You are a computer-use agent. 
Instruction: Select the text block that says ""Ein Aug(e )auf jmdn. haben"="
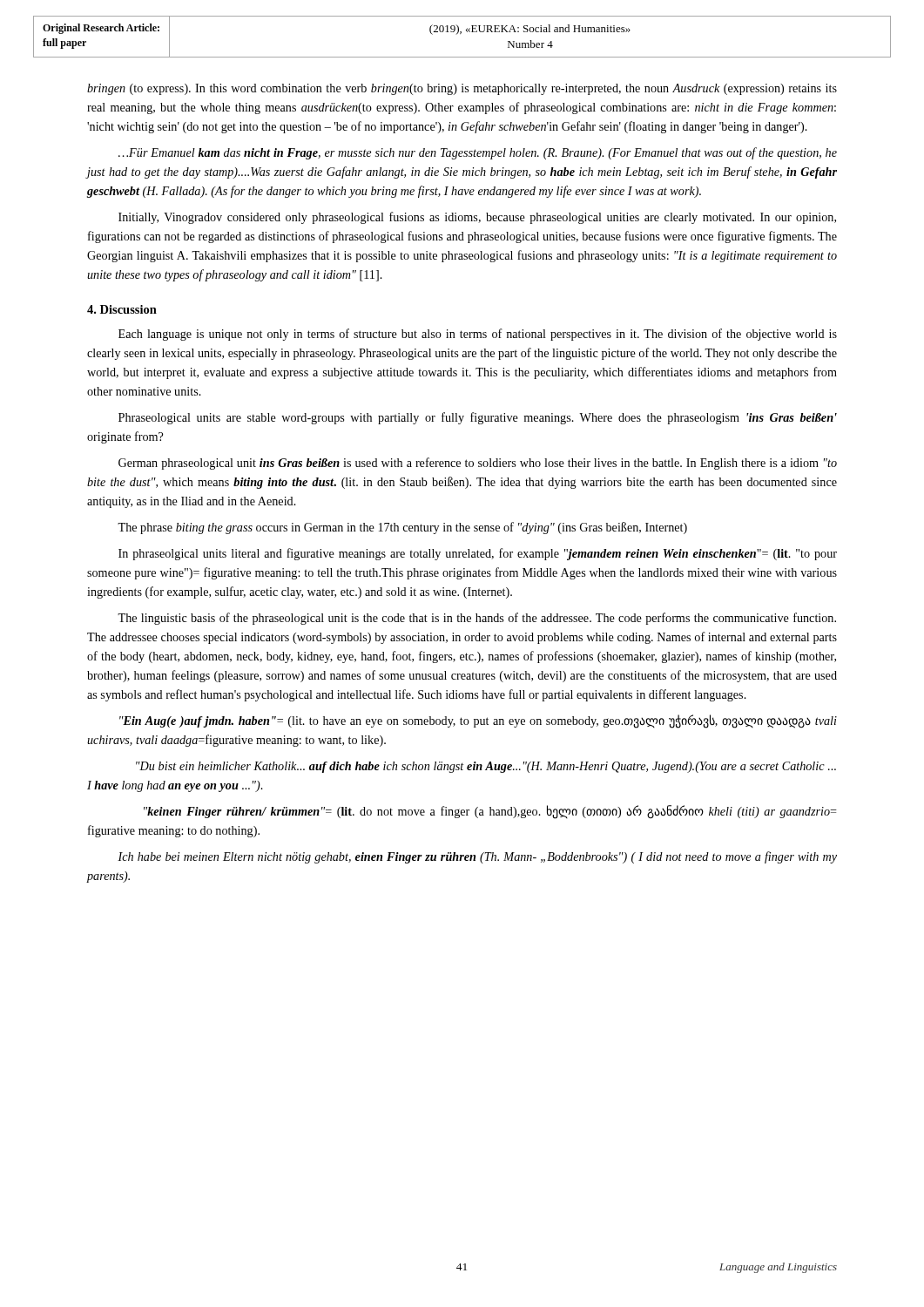coord(462,731)
